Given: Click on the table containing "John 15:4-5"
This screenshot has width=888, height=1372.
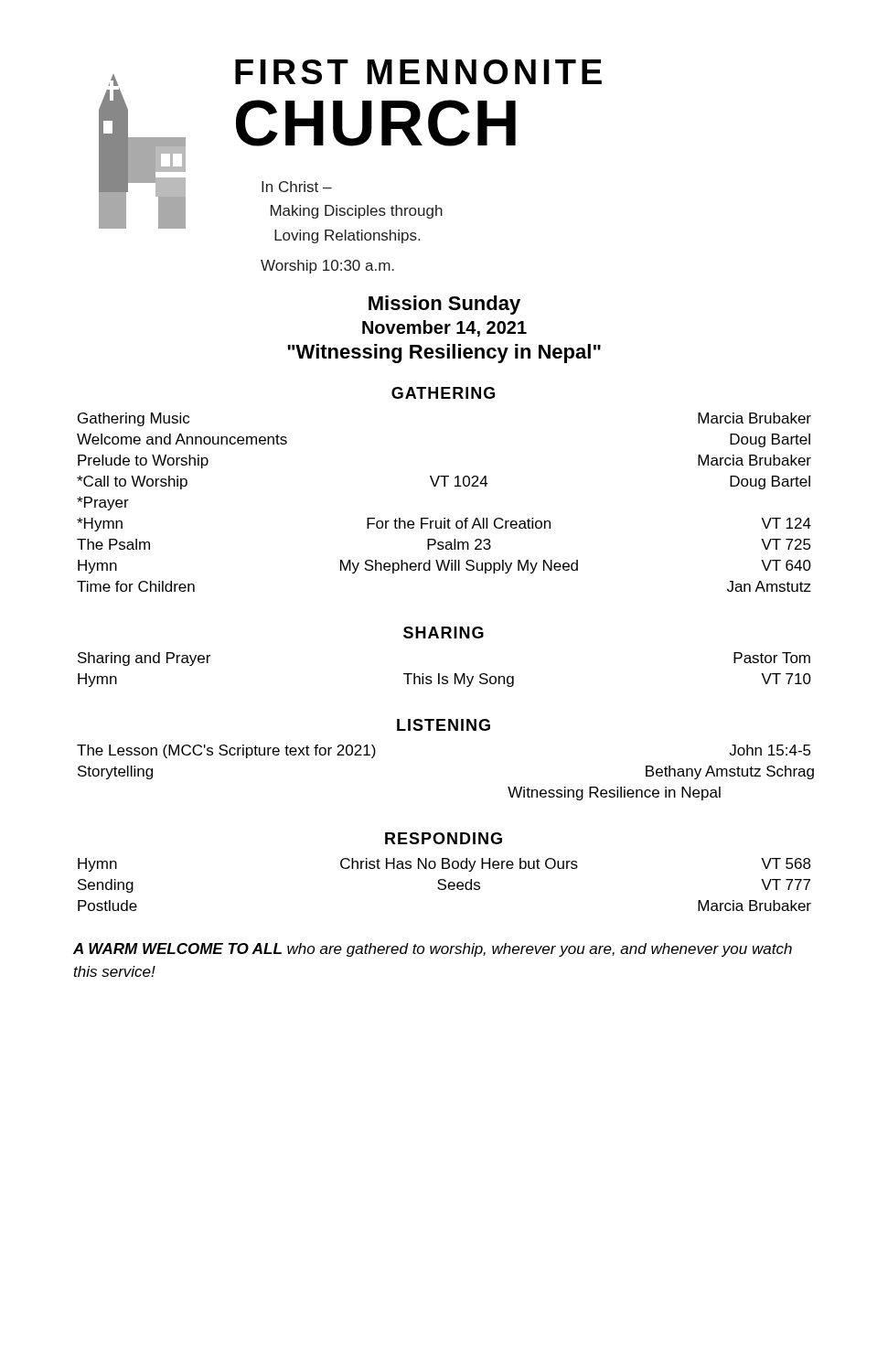Looking at the screenshot, I should click(x=444, y=772).
